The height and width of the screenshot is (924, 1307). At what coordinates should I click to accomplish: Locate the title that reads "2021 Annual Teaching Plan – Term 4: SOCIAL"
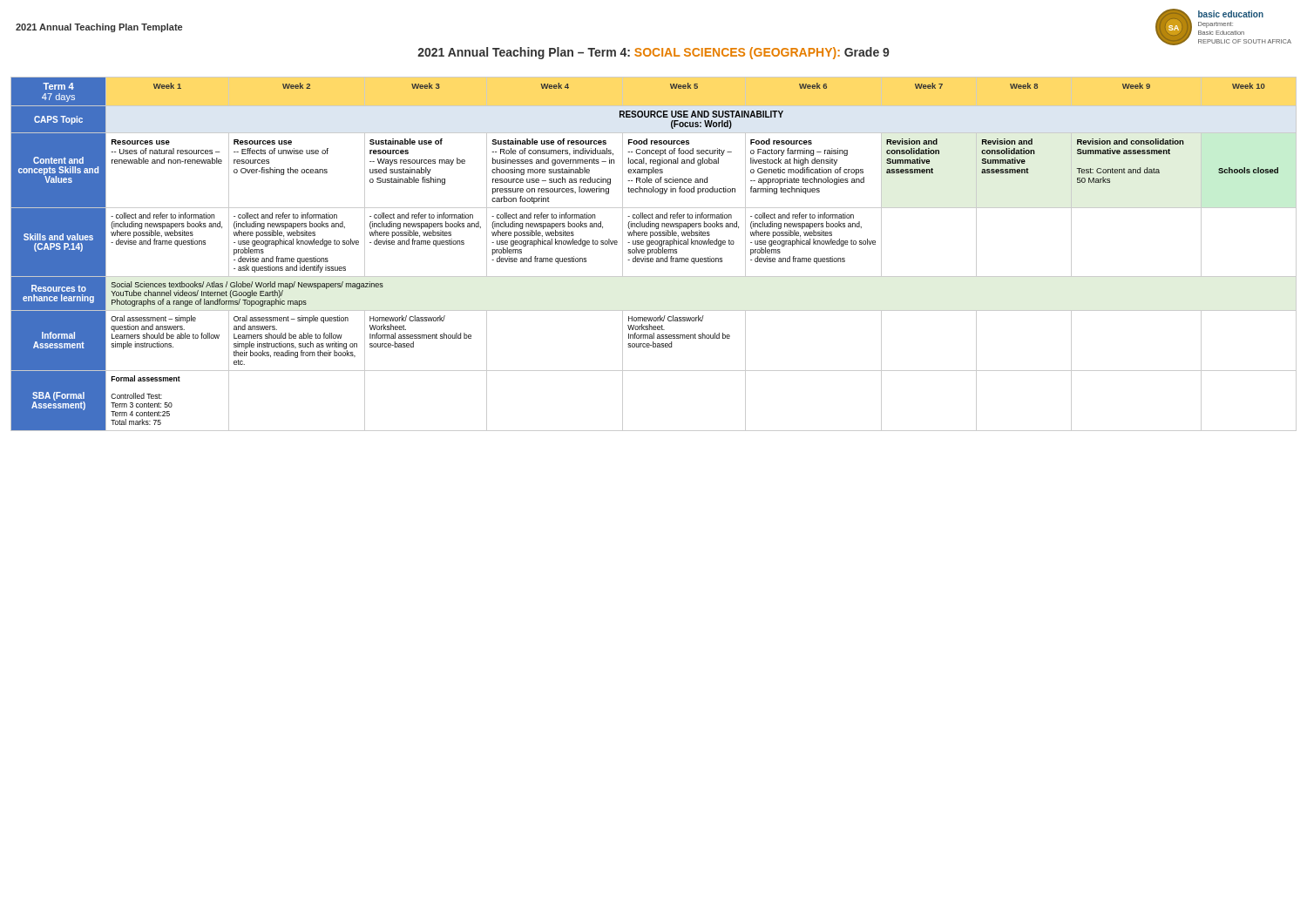(x=654, y=52)
